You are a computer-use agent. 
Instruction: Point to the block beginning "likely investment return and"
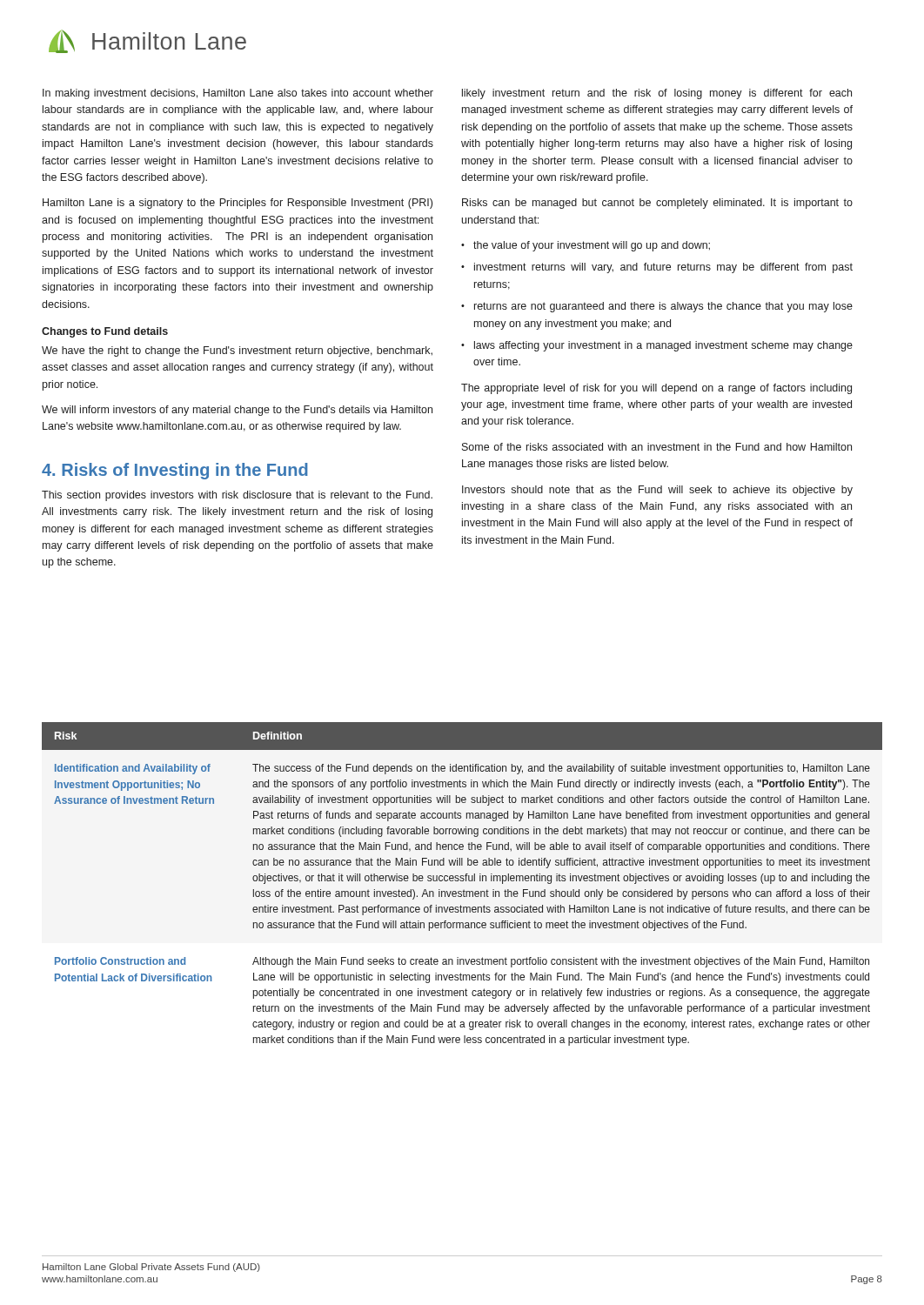[657, 135]
